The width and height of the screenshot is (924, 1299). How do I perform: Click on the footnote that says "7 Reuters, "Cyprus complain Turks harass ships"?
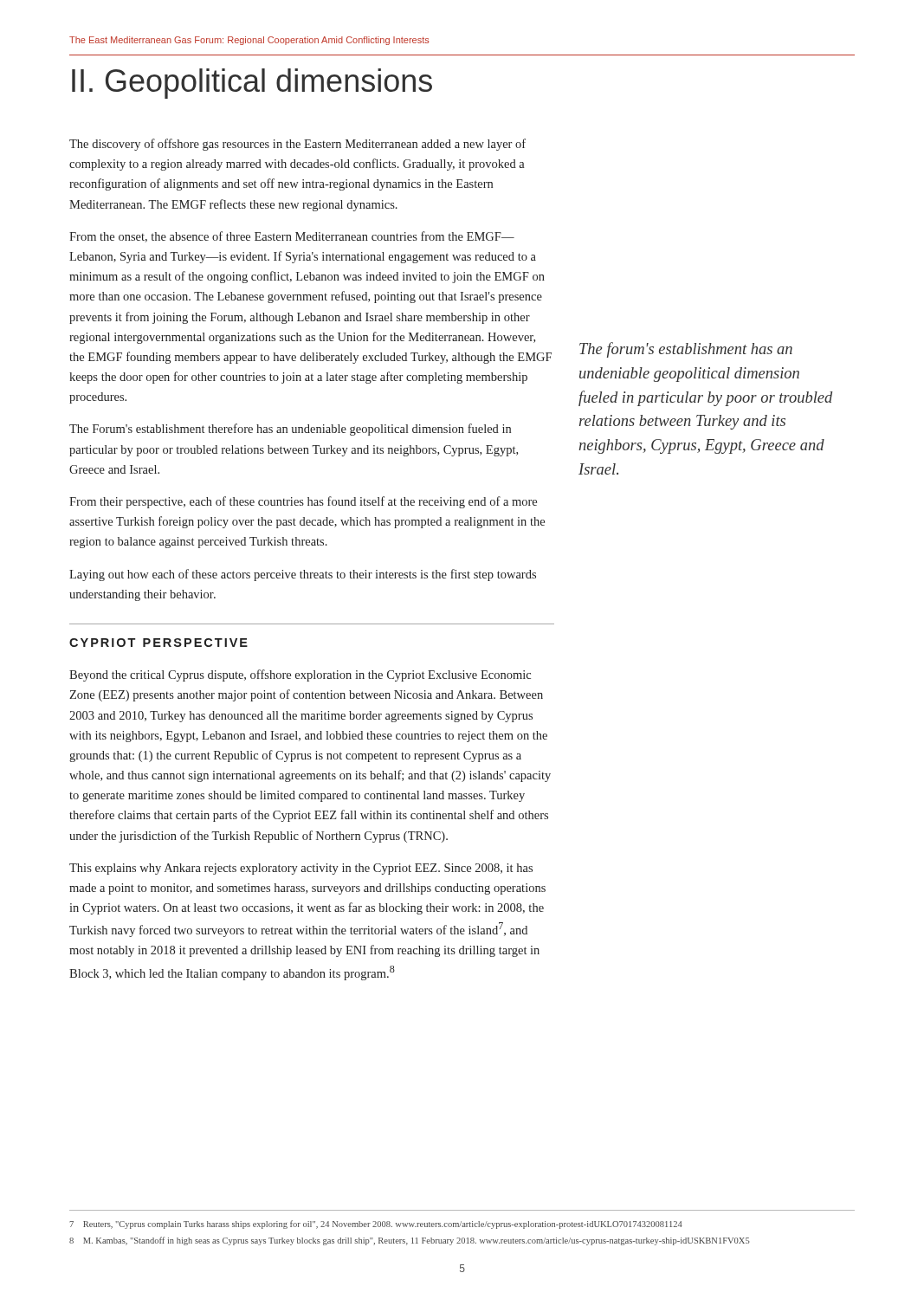[x=462, y=1224]
